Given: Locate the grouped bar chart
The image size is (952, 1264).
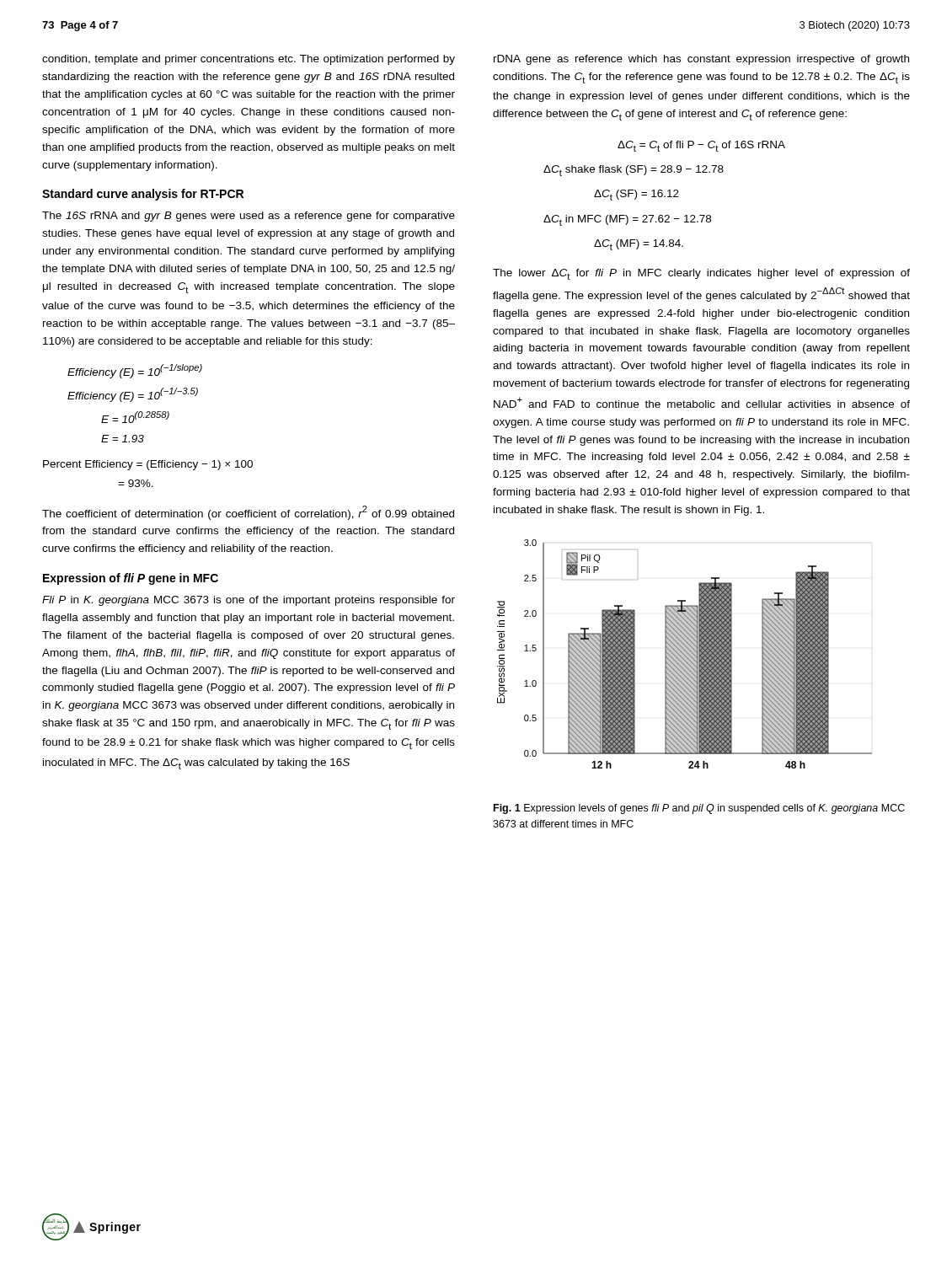Looking at the screenshot, I should [695, 665].
